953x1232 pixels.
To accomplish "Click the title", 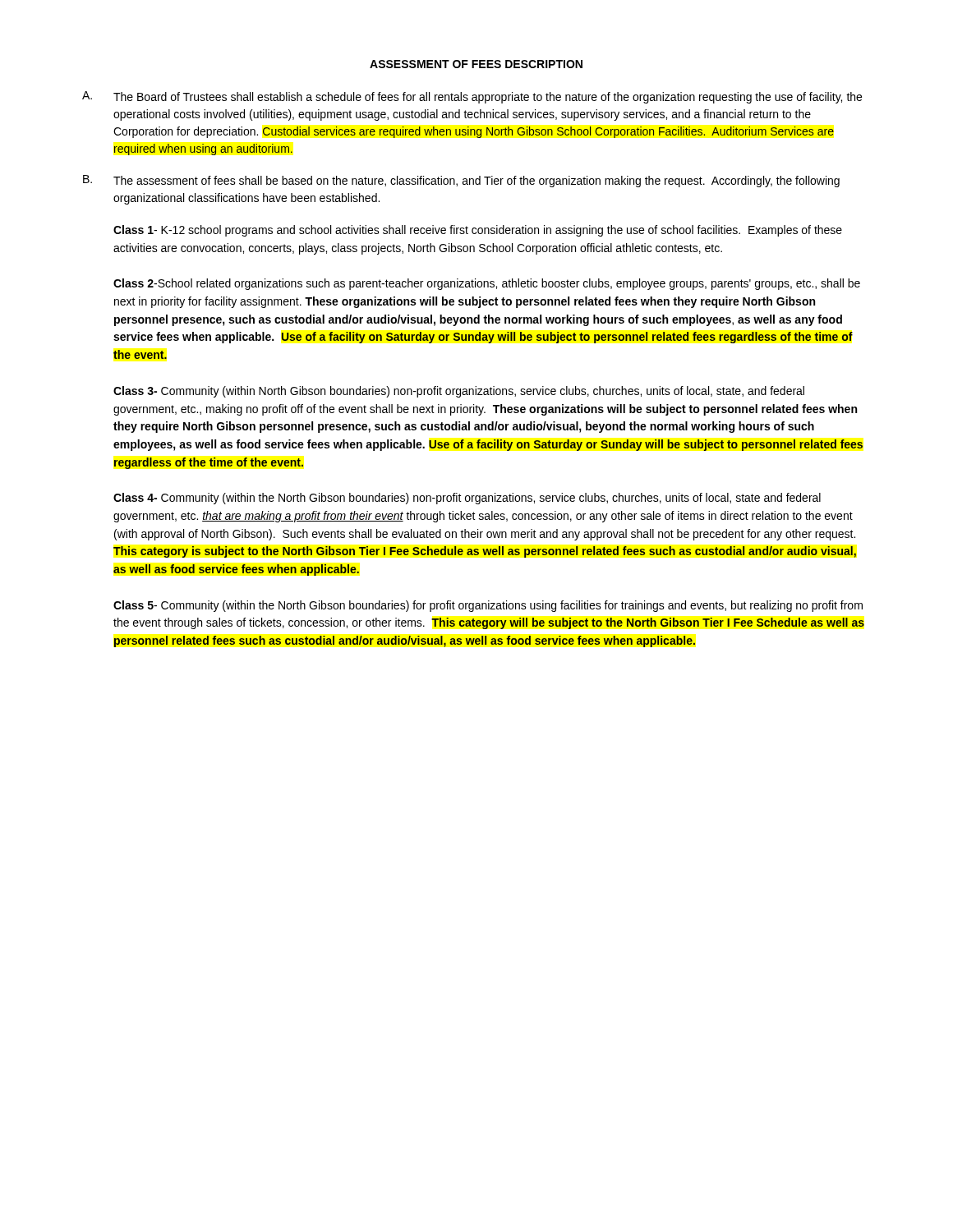I will pyautogui.click(x=476, y=64).
